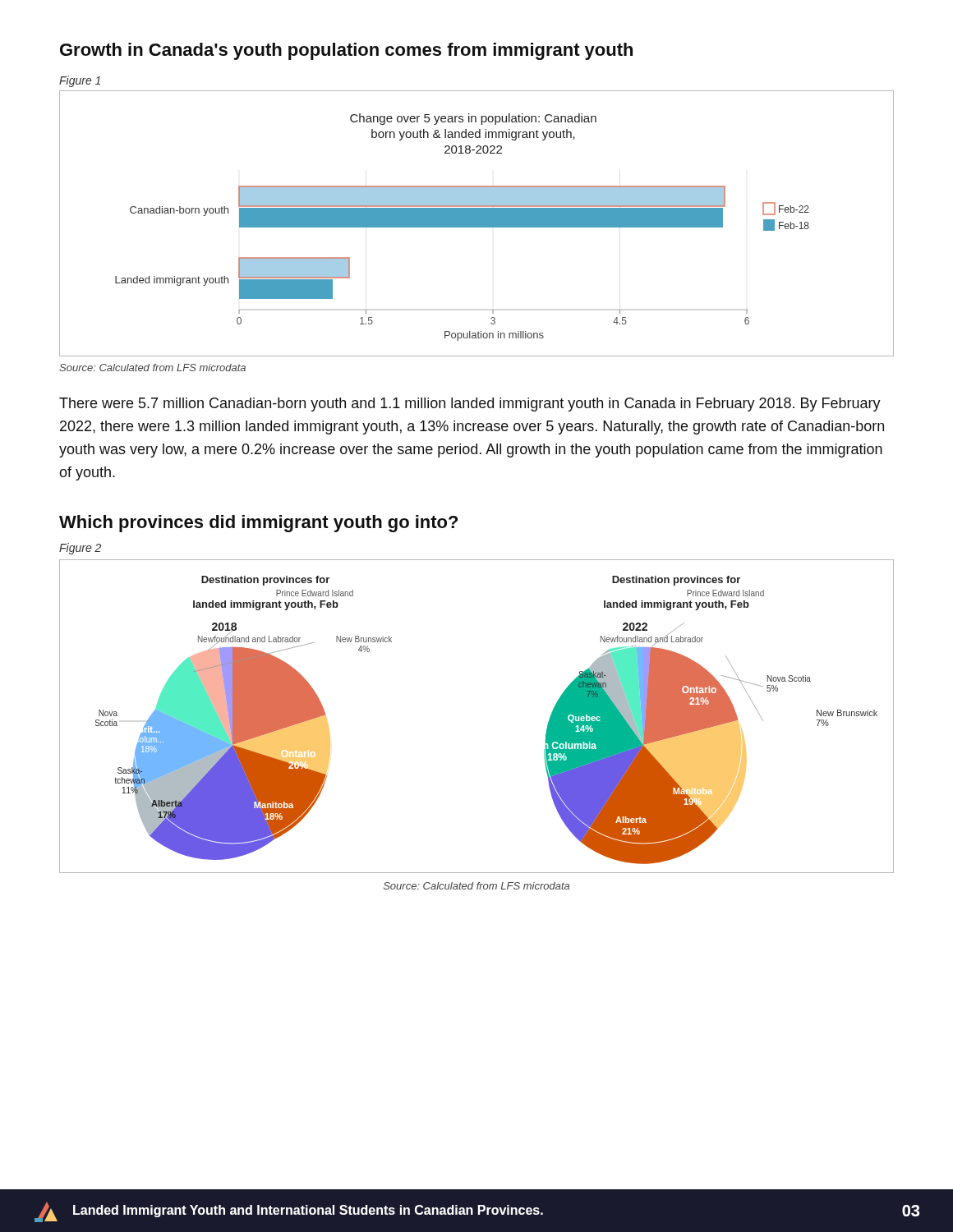Select the pie chart
The width and height of the screenshot is (953, 1232).
[476, 716]
